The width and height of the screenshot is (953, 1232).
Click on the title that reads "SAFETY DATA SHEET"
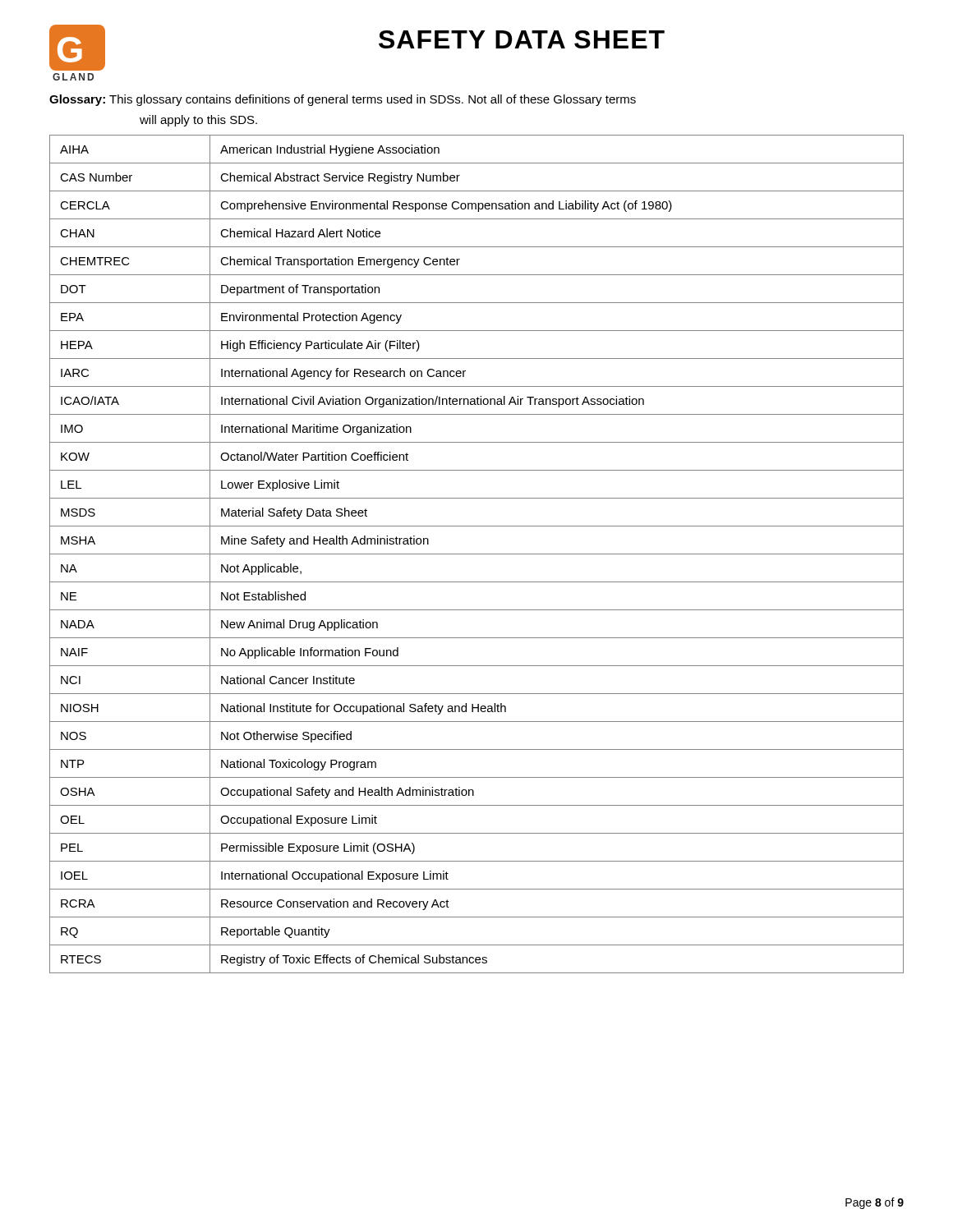pos(522,39)
